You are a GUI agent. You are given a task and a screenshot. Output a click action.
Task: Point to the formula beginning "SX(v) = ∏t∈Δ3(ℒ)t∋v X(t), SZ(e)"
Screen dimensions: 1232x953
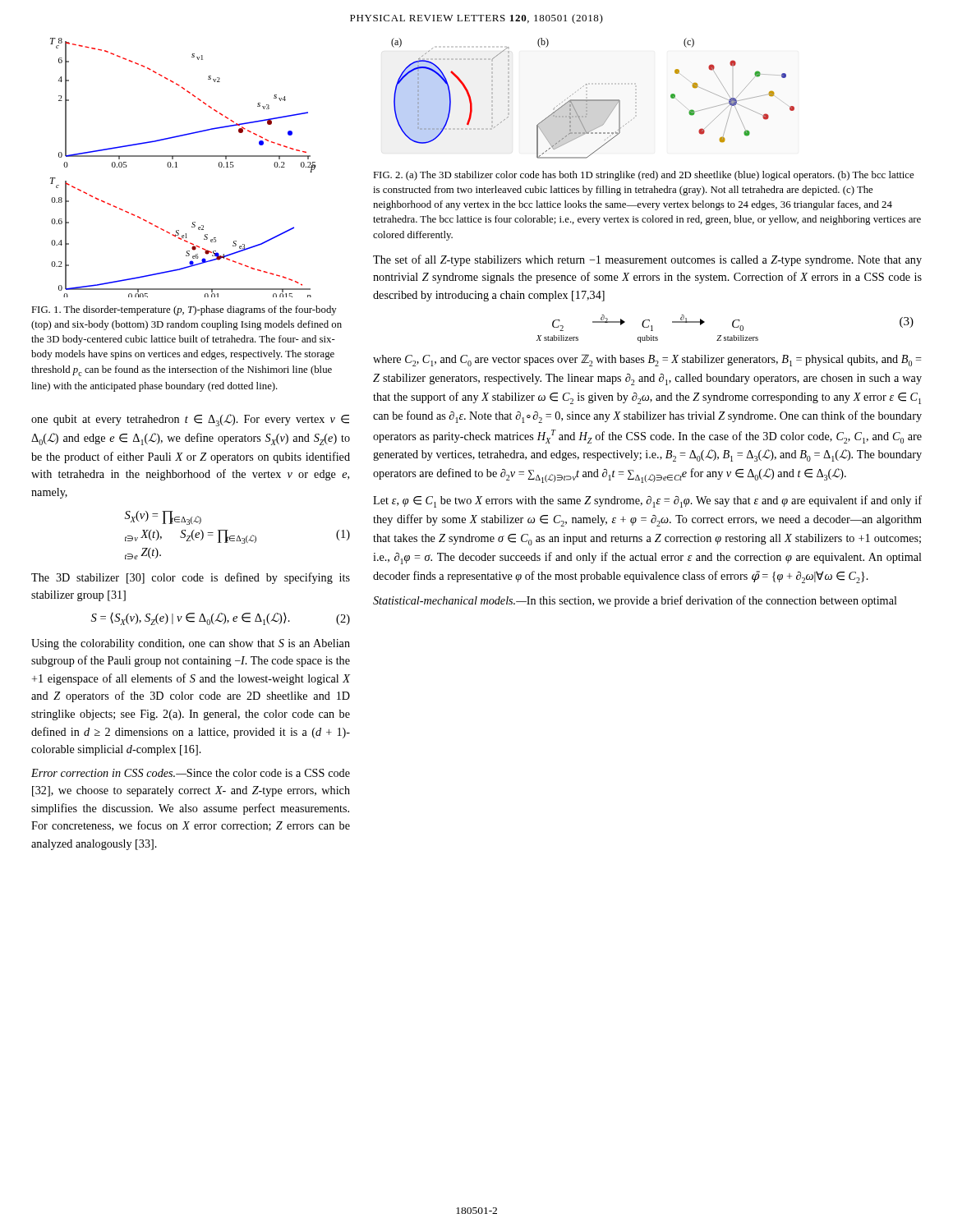click(x=237, y=534)
